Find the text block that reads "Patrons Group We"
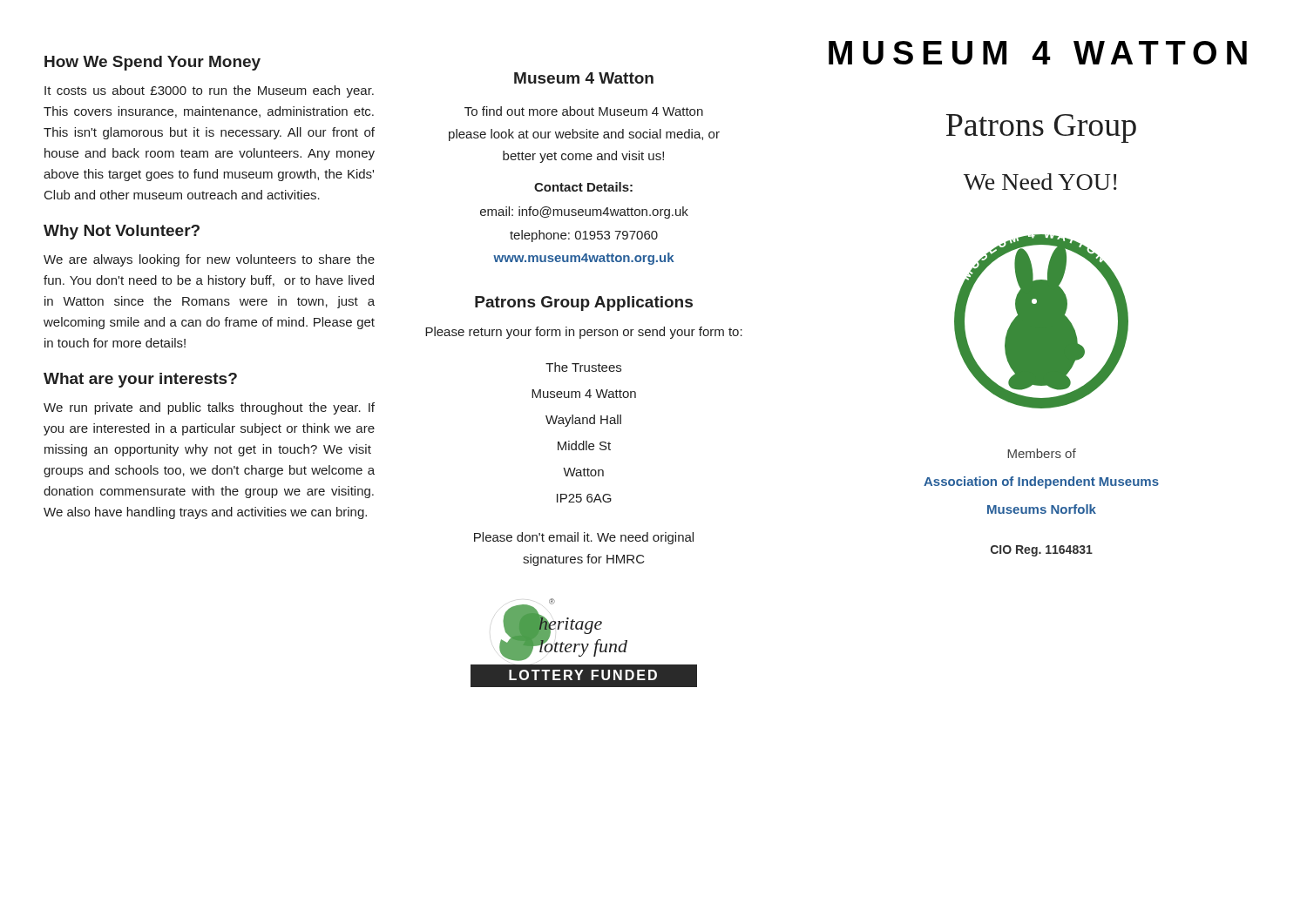1307x924 pixels. (1041, 128)
